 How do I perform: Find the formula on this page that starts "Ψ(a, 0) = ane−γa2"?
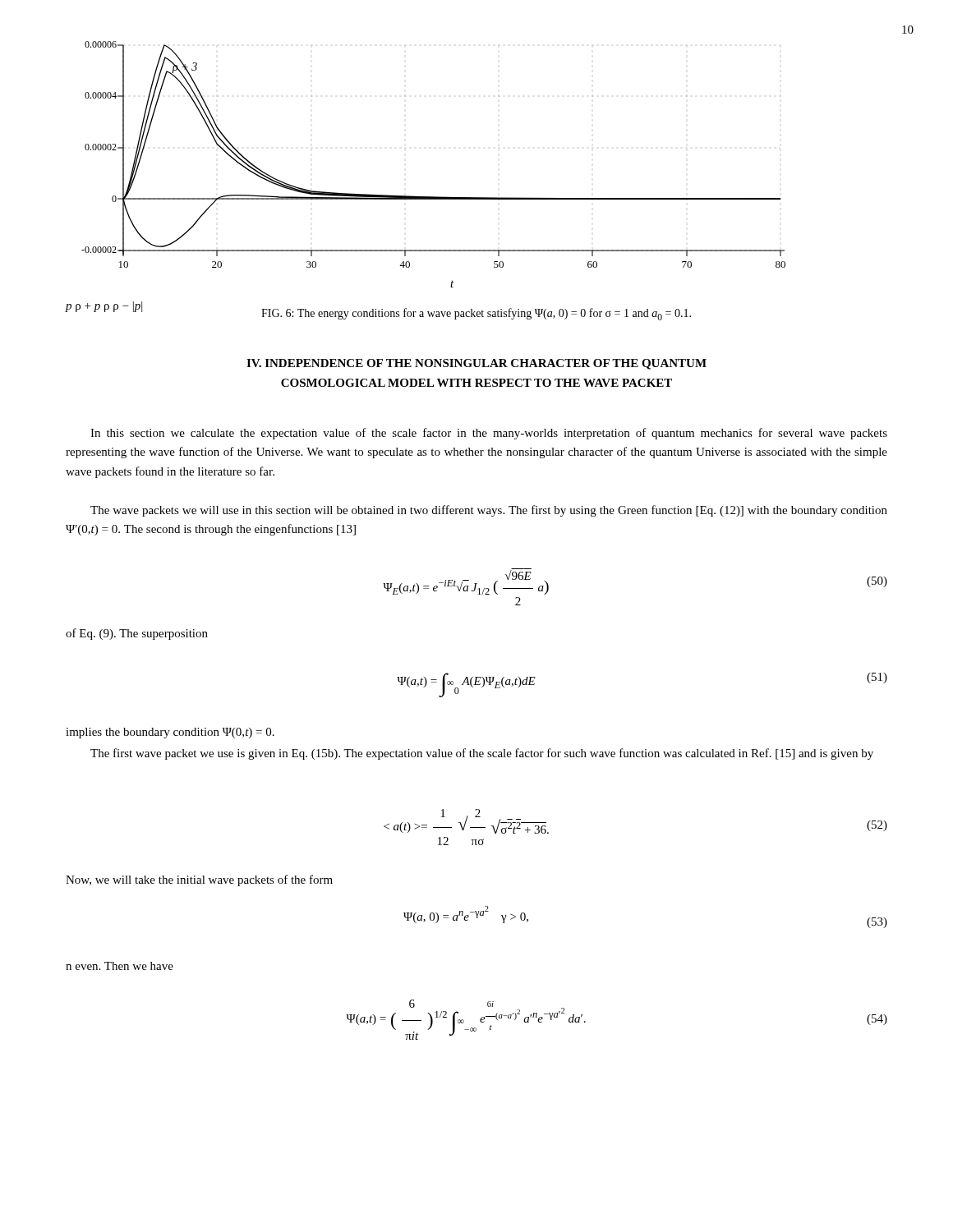[x=460, y=915]
